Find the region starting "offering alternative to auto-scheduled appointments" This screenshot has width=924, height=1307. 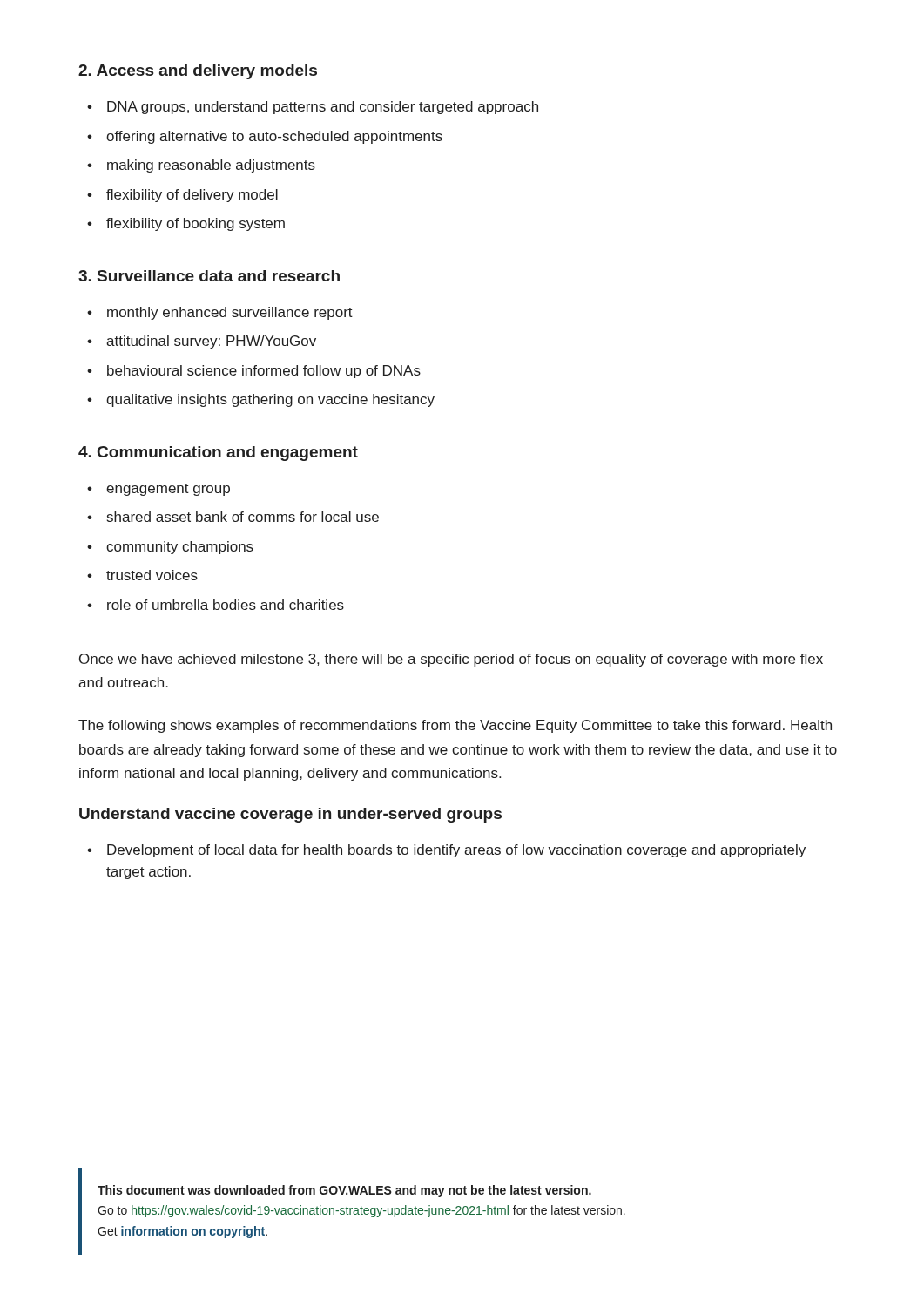265,137
